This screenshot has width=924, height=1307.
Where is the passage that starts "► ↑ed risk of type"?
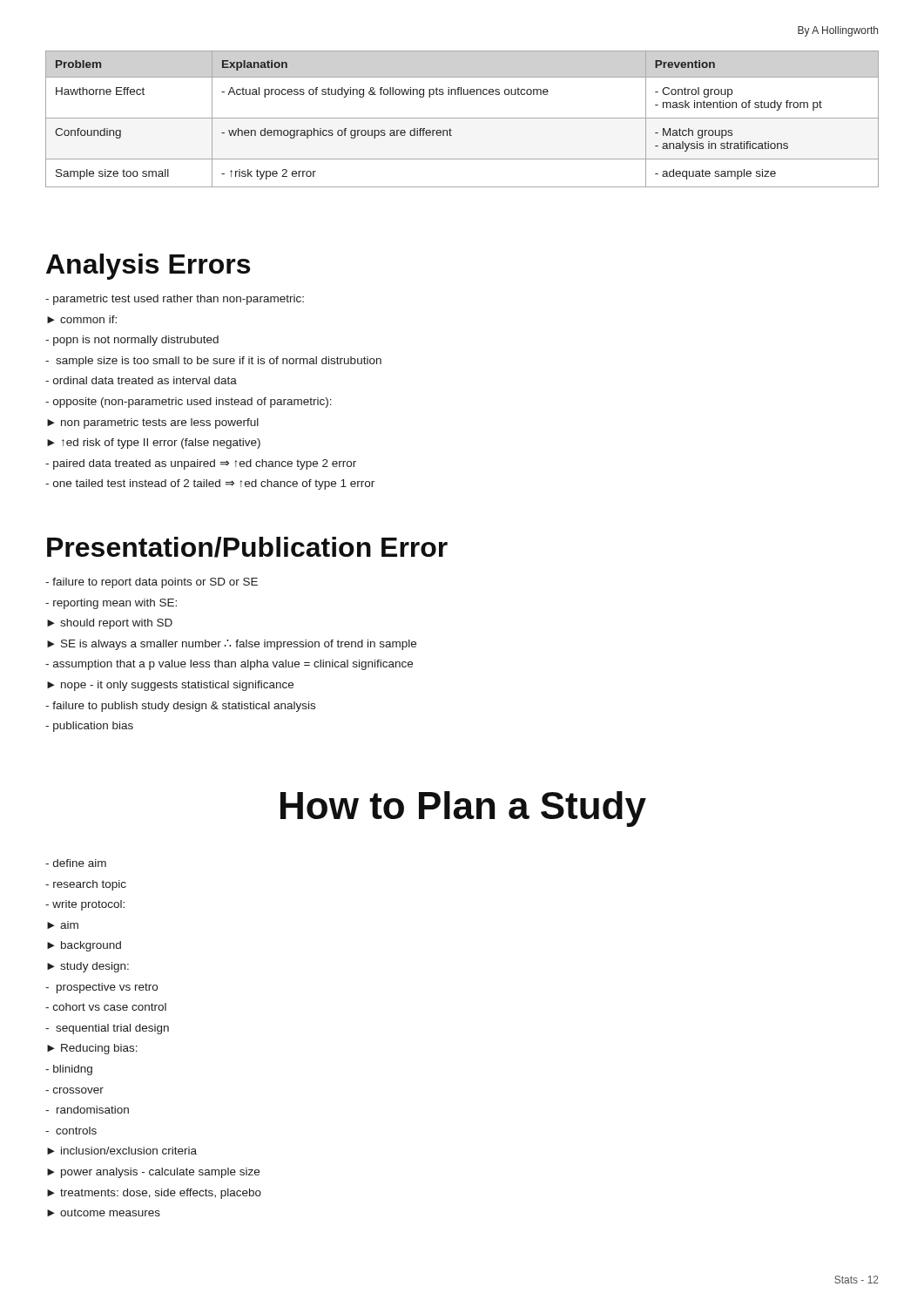tap(153, 442)
